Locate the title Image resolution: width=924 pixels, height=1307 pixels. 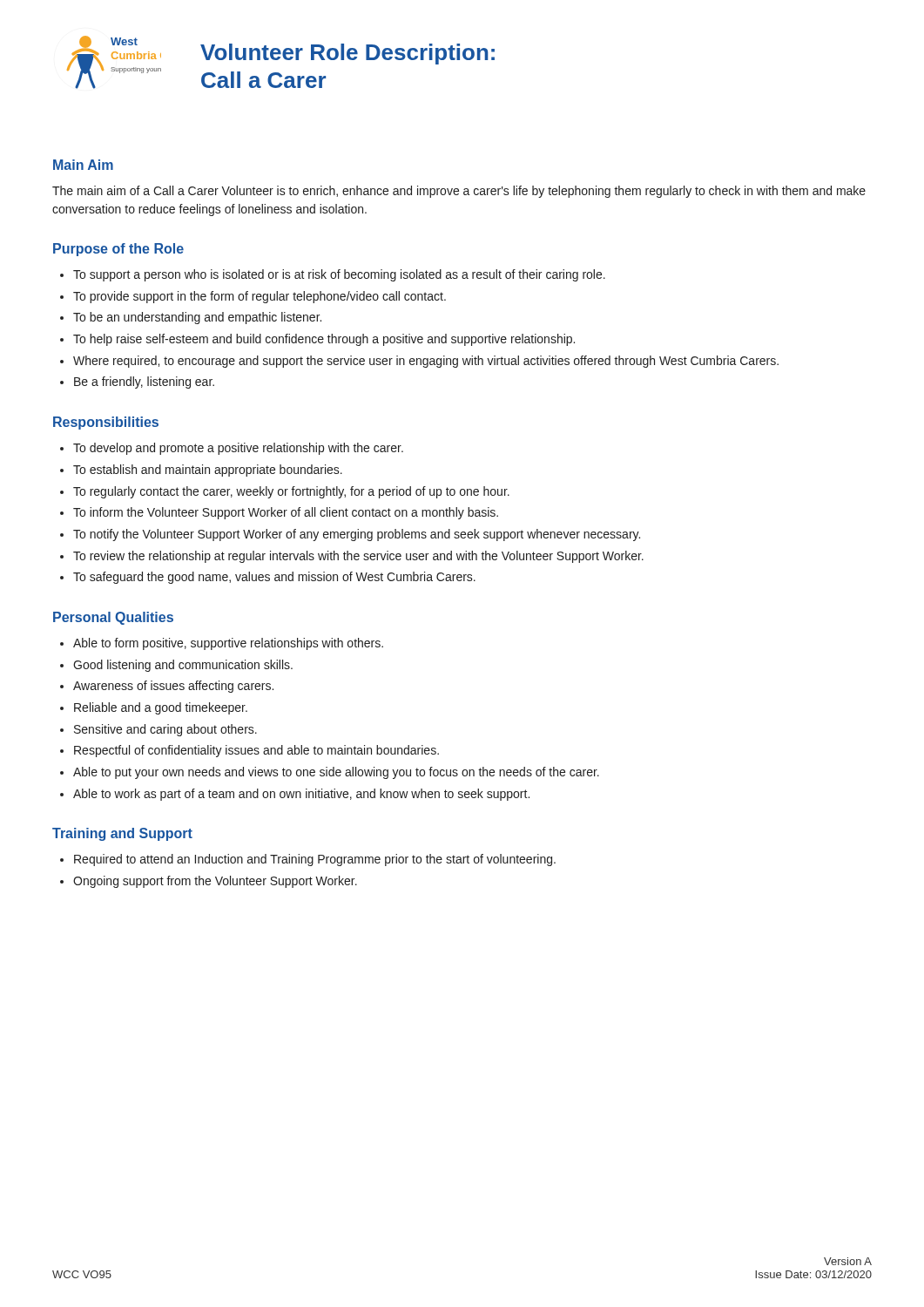click(349, 67)
